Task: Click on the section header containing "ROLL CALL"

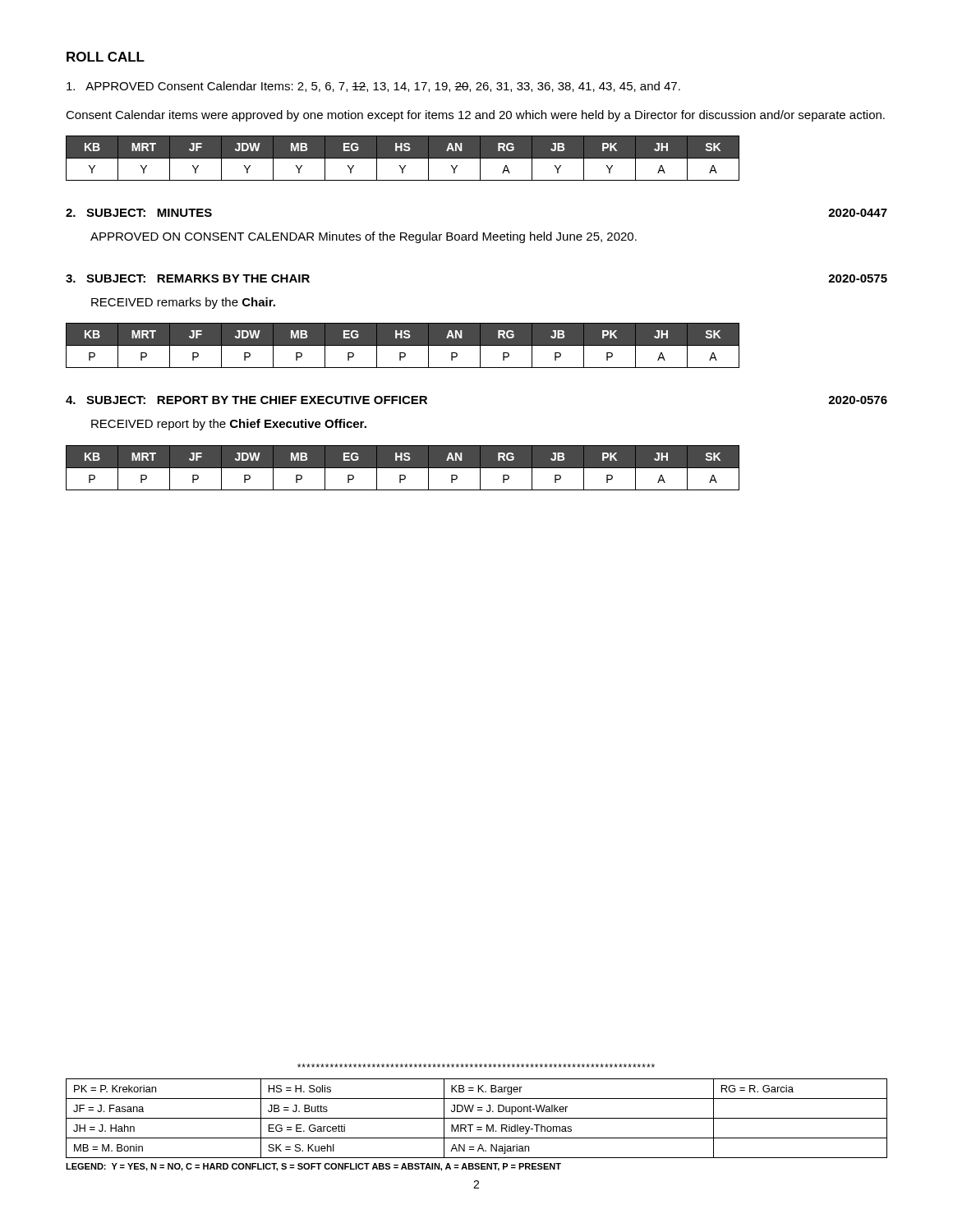Action: tap(105, 57)
